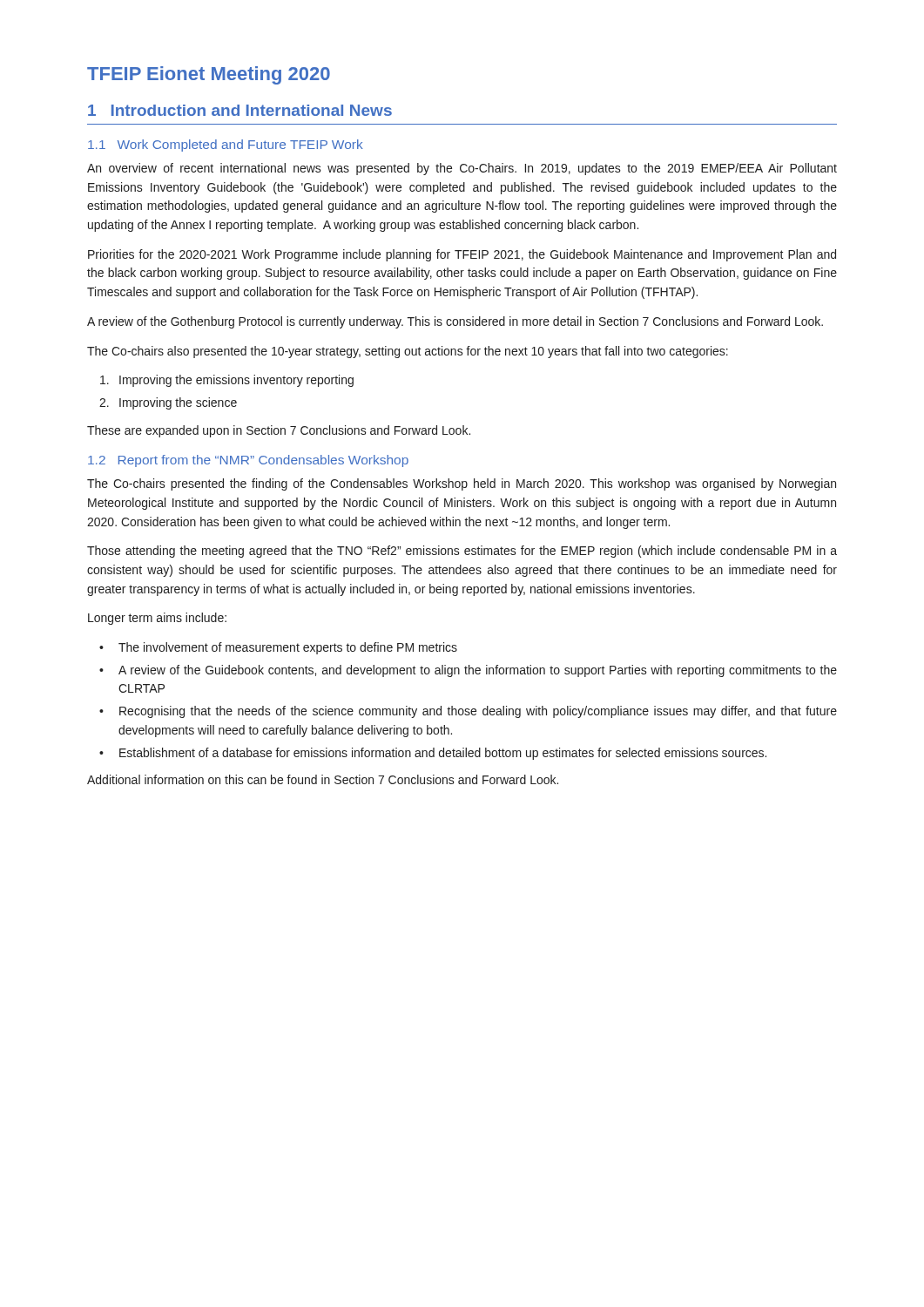Navigate to the text starting "1 Introduction and International News"
This screenshot has width=924, height=1307.
(240, 110)
